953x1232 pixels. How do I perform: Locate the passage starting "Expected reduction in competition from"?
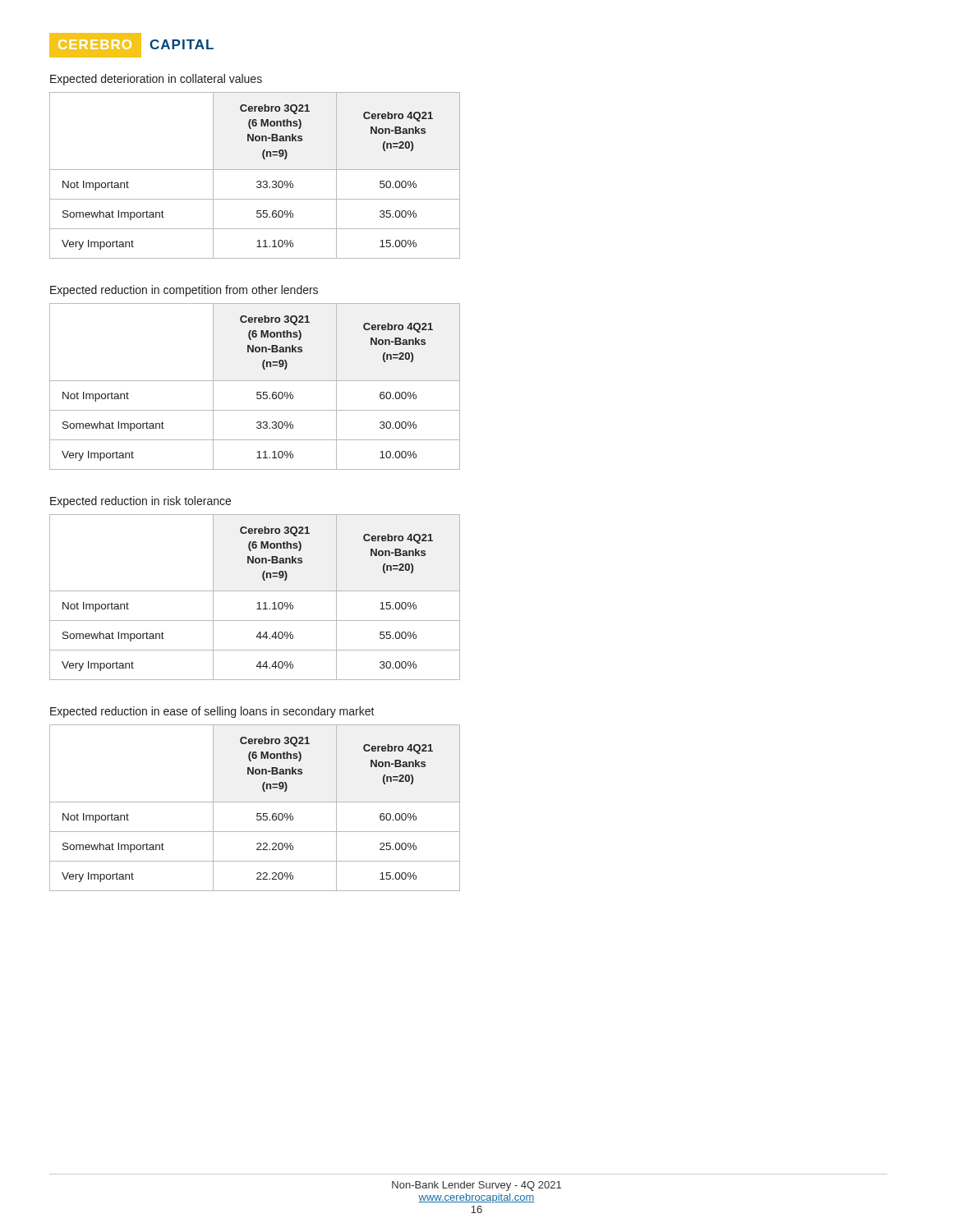pos(184,290)
